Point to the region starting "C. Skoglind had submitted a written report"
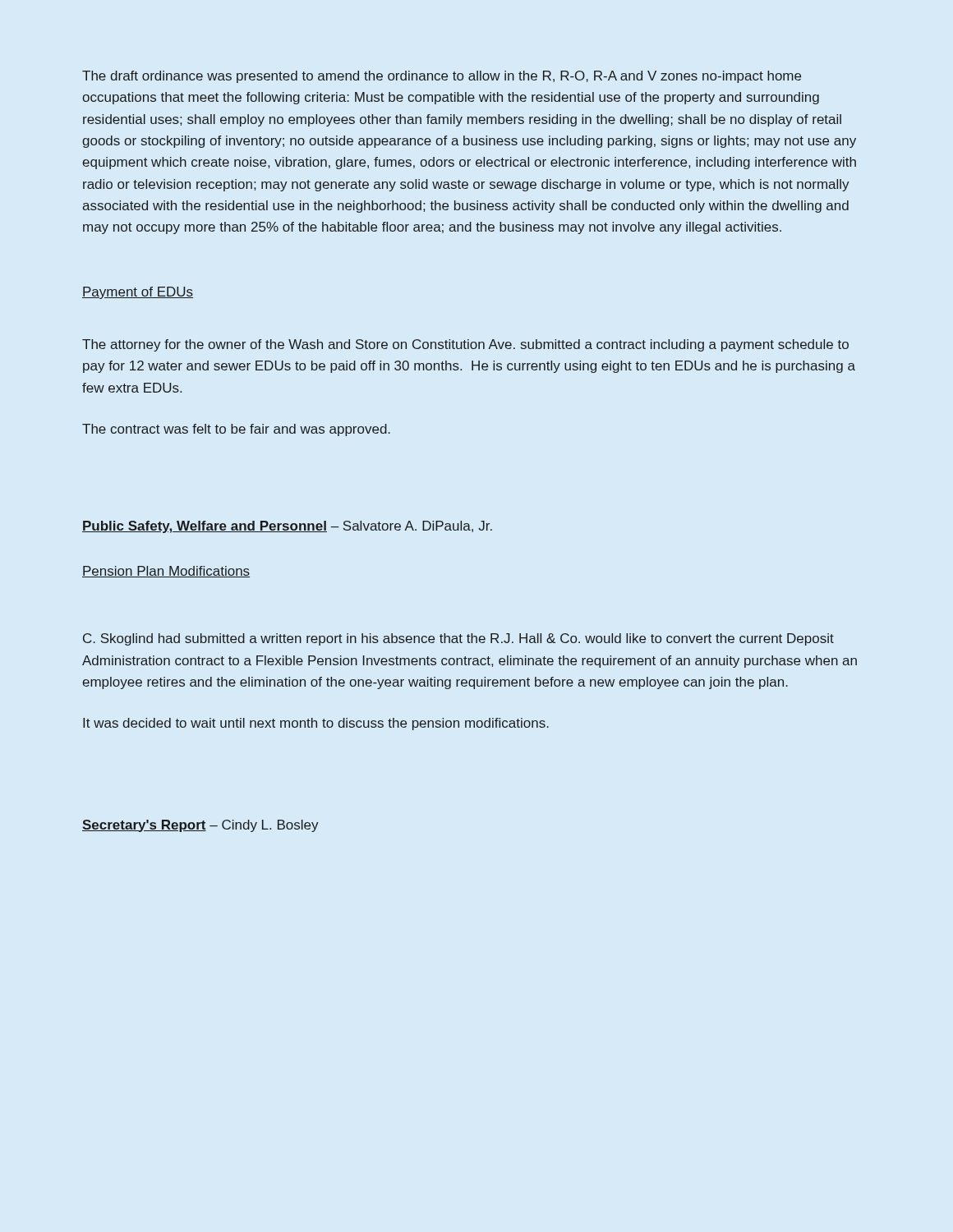Image resolution: width=953 pixels, height=1232 pixels. 470,660
